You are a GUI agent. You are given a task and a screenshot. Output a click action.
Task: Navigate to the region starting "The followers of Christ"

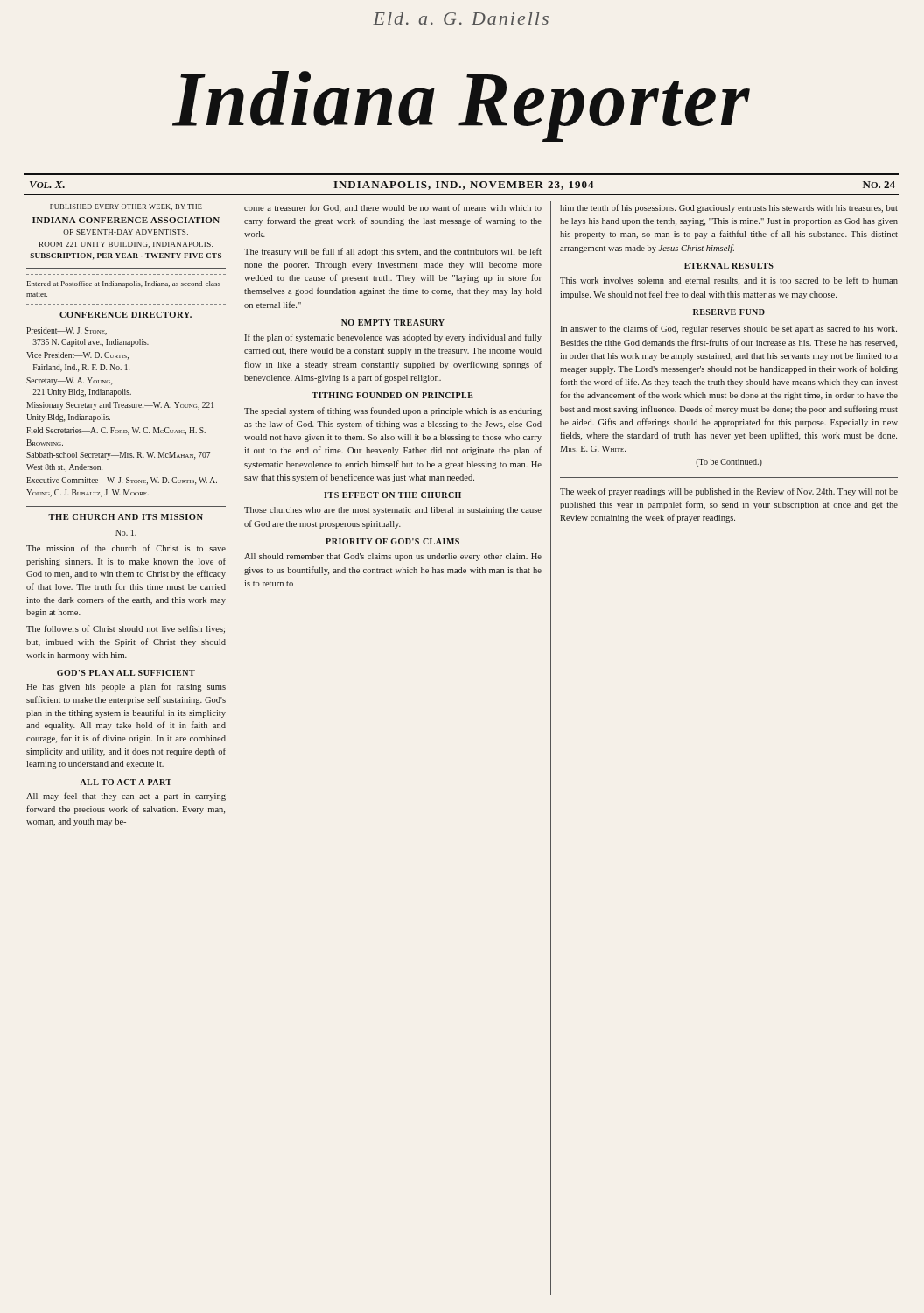click(126, 642)
